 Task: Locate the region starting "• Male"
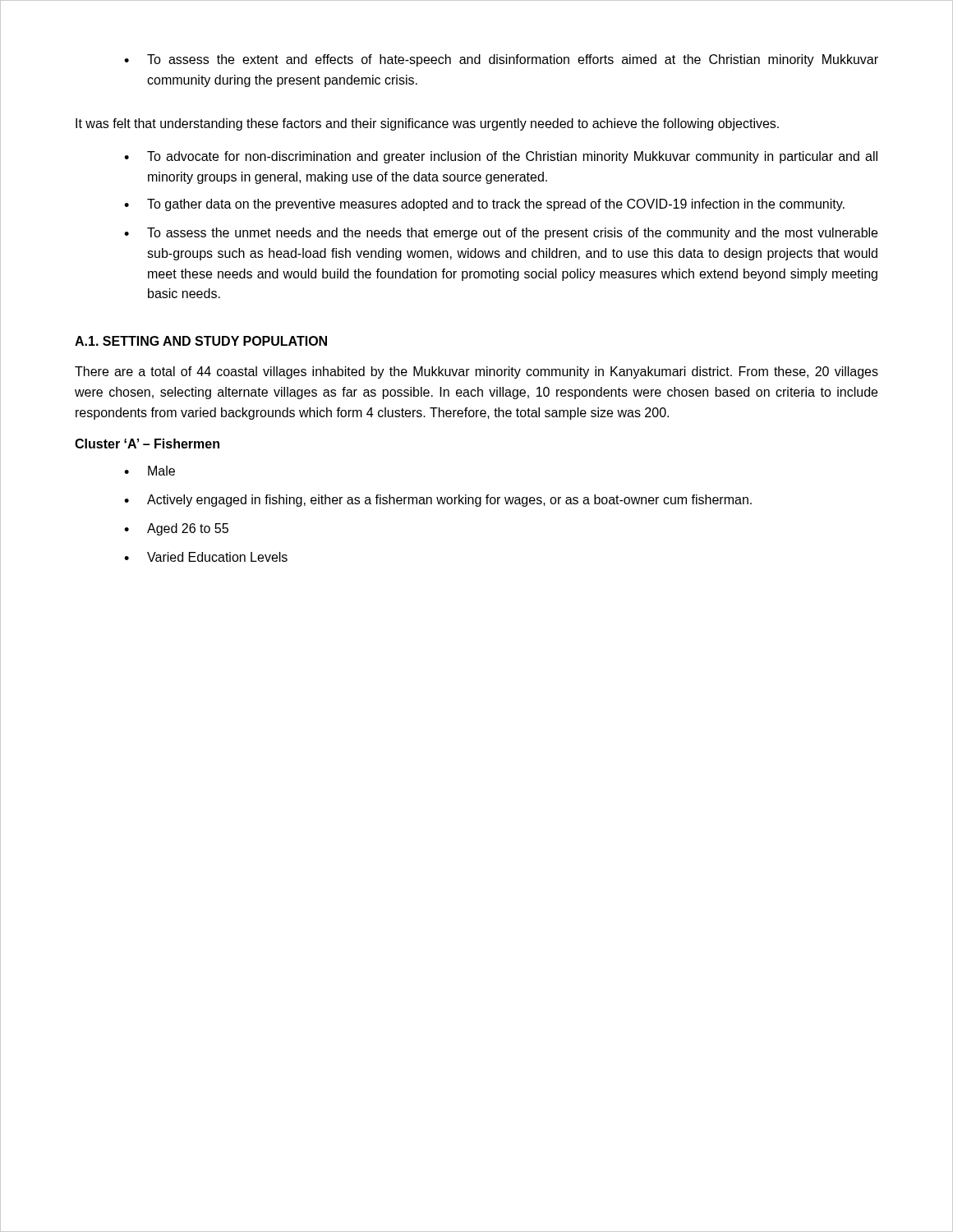pyautogui.click(x=150, y=471)
